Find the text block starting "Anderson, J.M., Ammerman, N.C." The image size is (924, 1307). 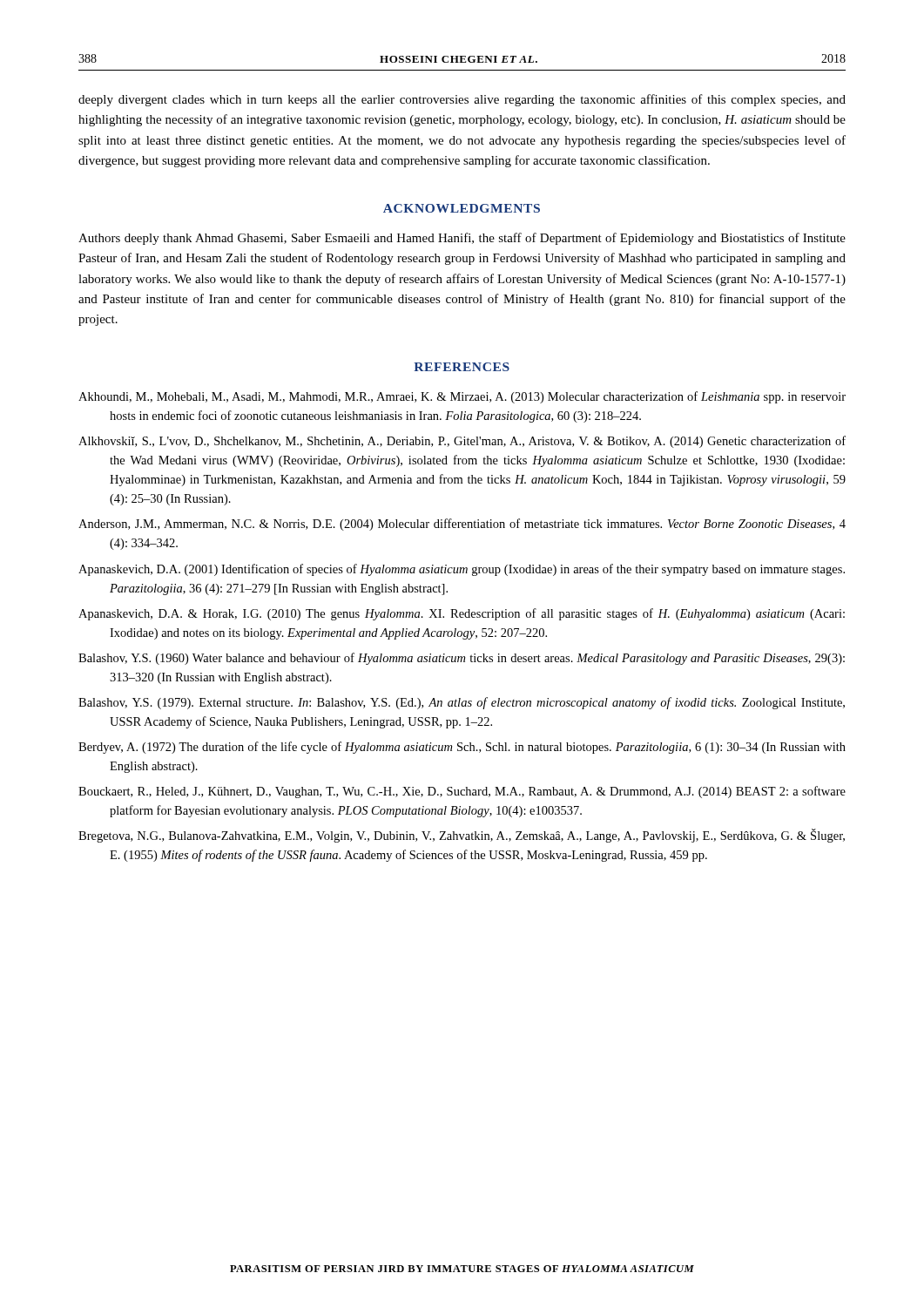pos(462,534)
